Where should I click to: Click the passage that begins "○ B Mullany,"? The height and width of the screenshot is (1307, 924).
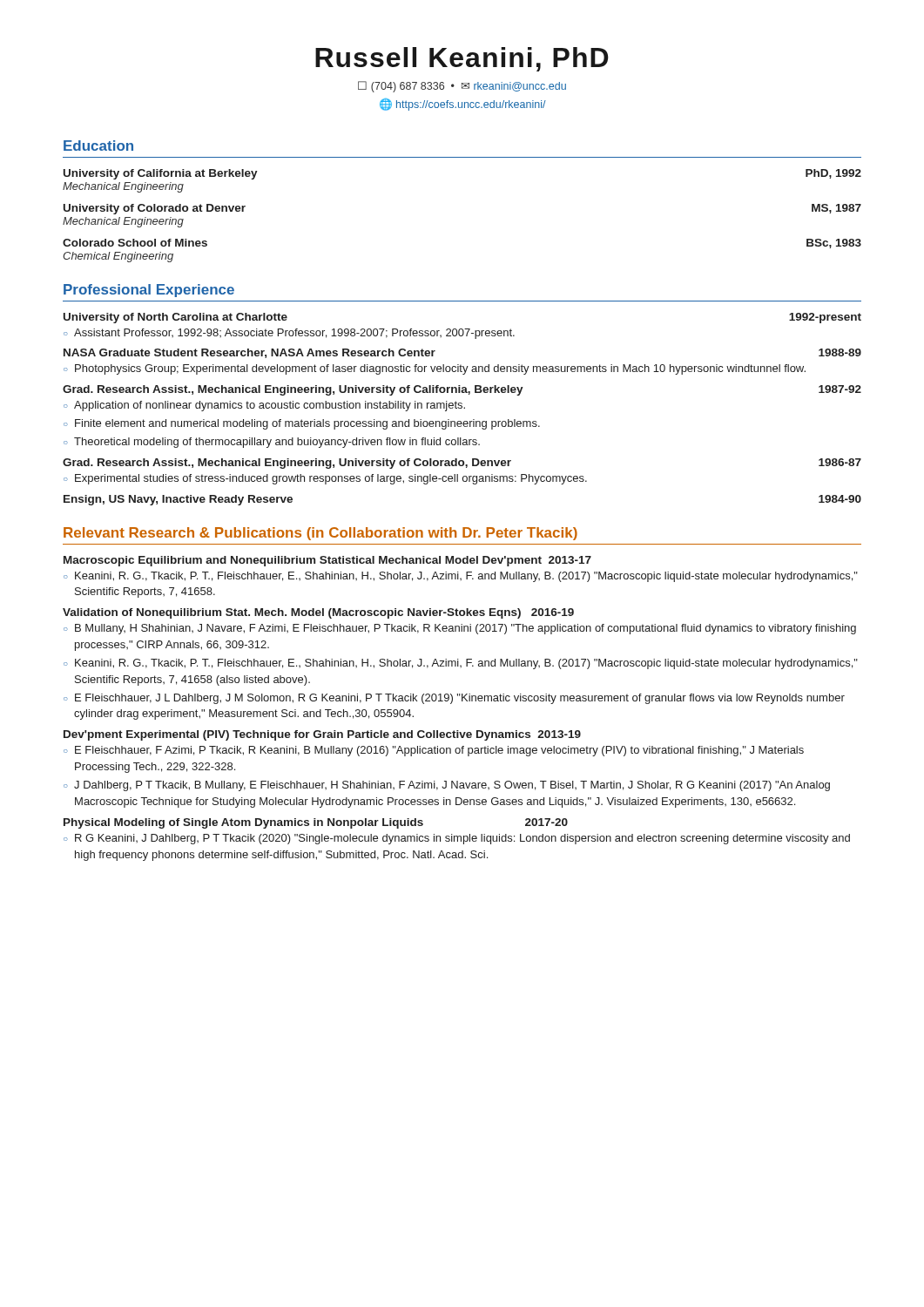tap(462, 637)
